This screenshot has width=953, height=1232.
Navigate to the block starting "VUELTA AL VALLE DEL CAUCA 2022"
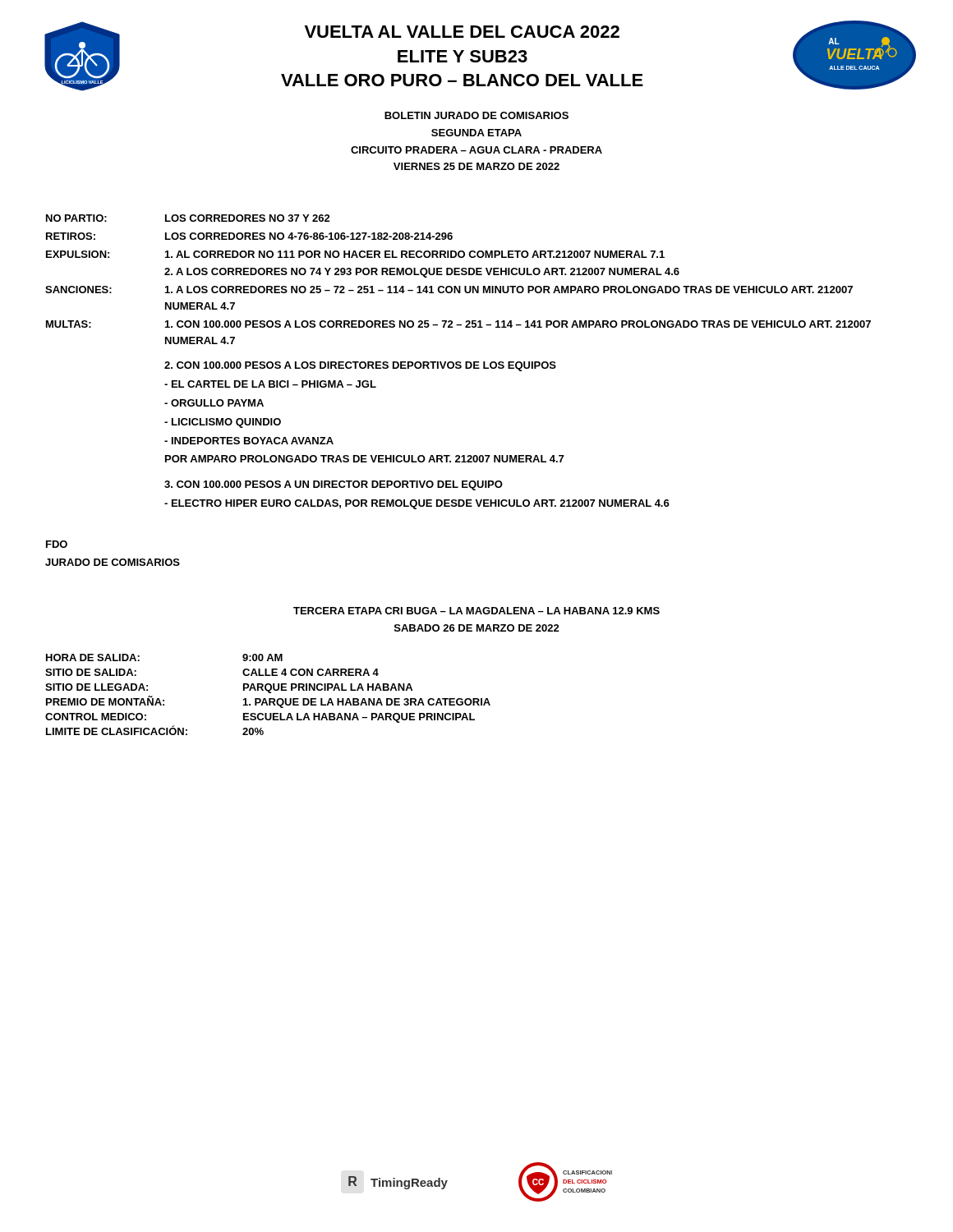point(462,56)
